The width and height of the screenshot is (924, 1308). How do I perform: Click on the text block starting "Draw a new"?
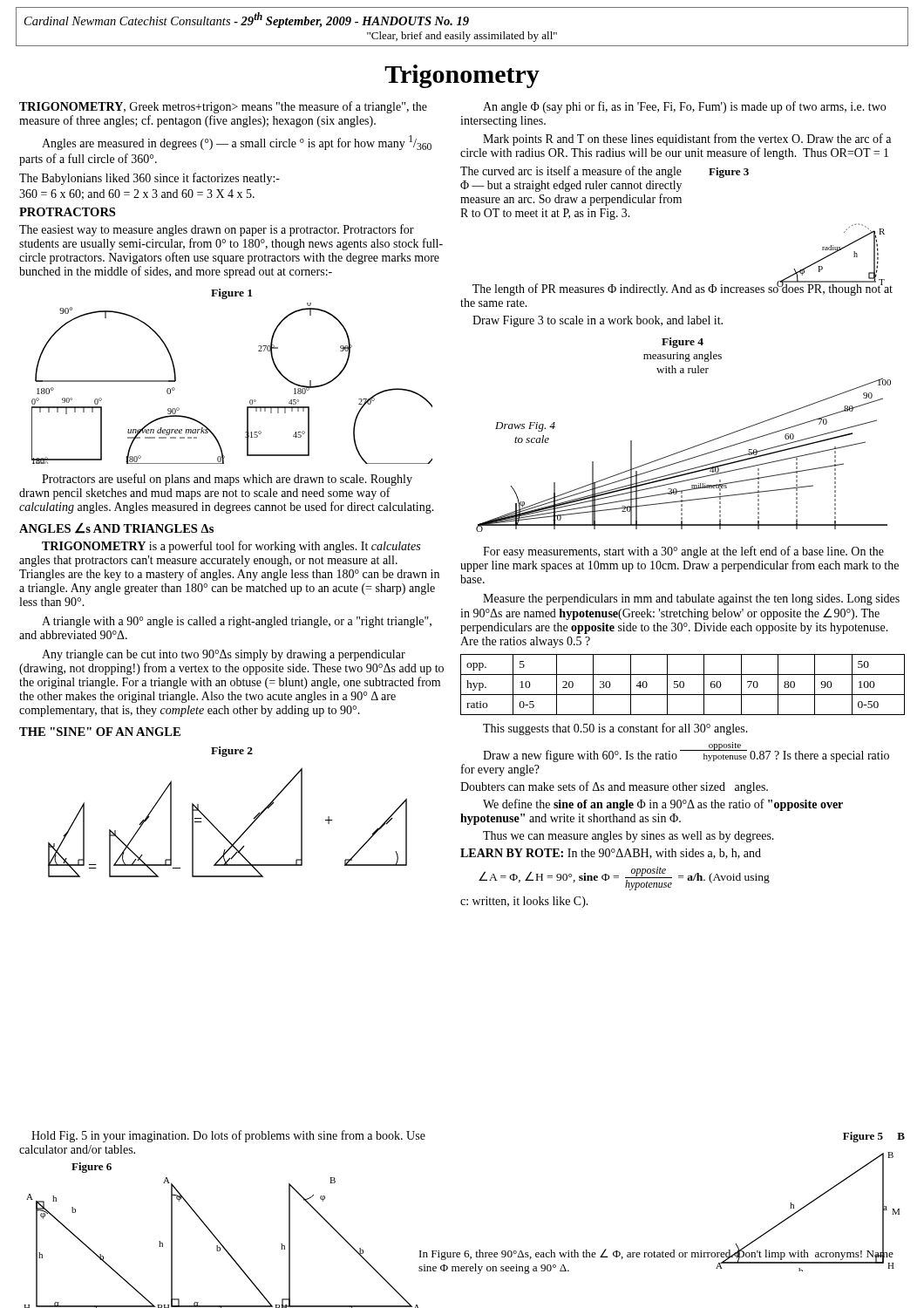[675, 758]
